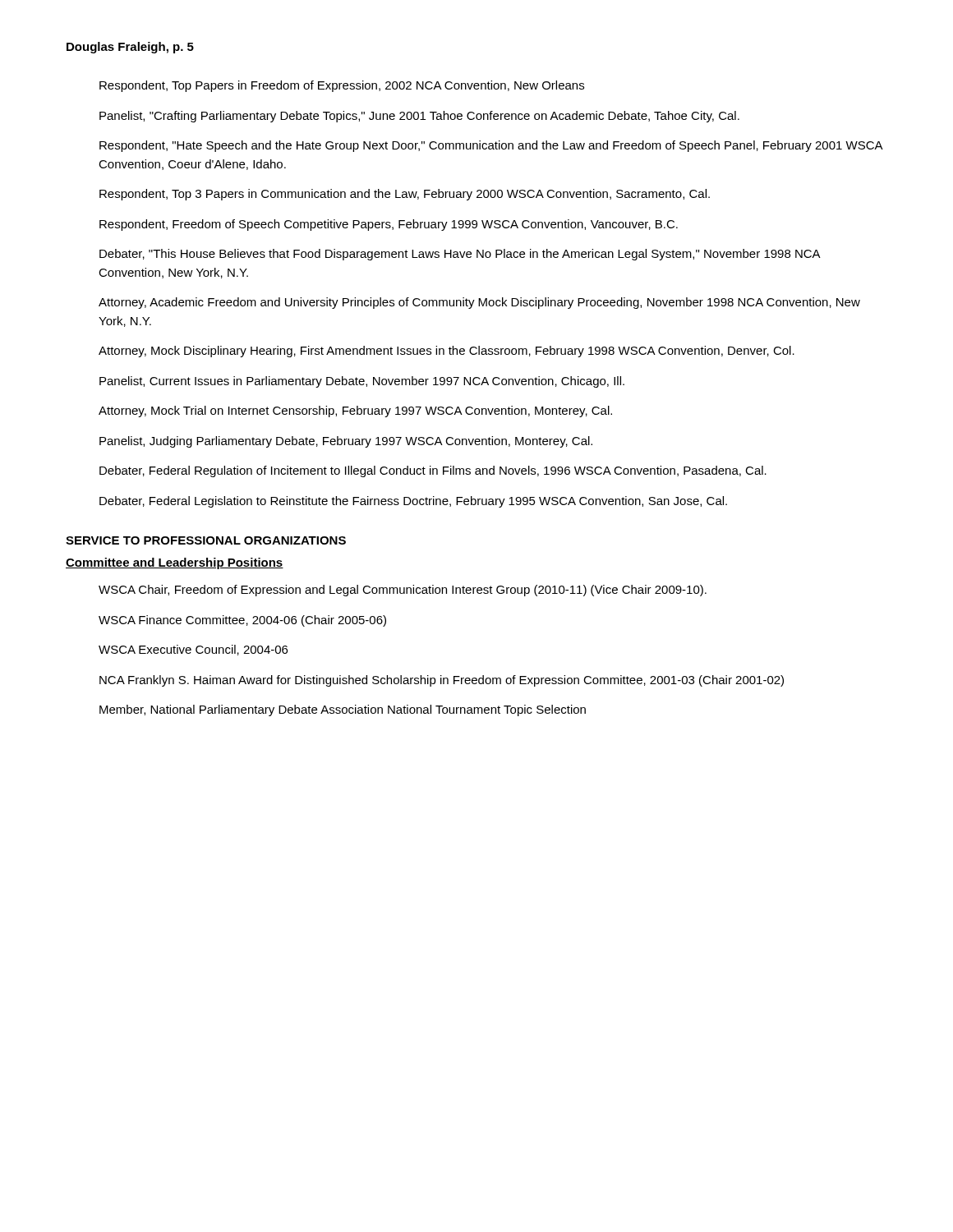Image resolution: width=953 pixels, height=1232 pixels.
Task: Click on the list item that says "Debater, Federal Legislation to"
Action: pos(413,500)
